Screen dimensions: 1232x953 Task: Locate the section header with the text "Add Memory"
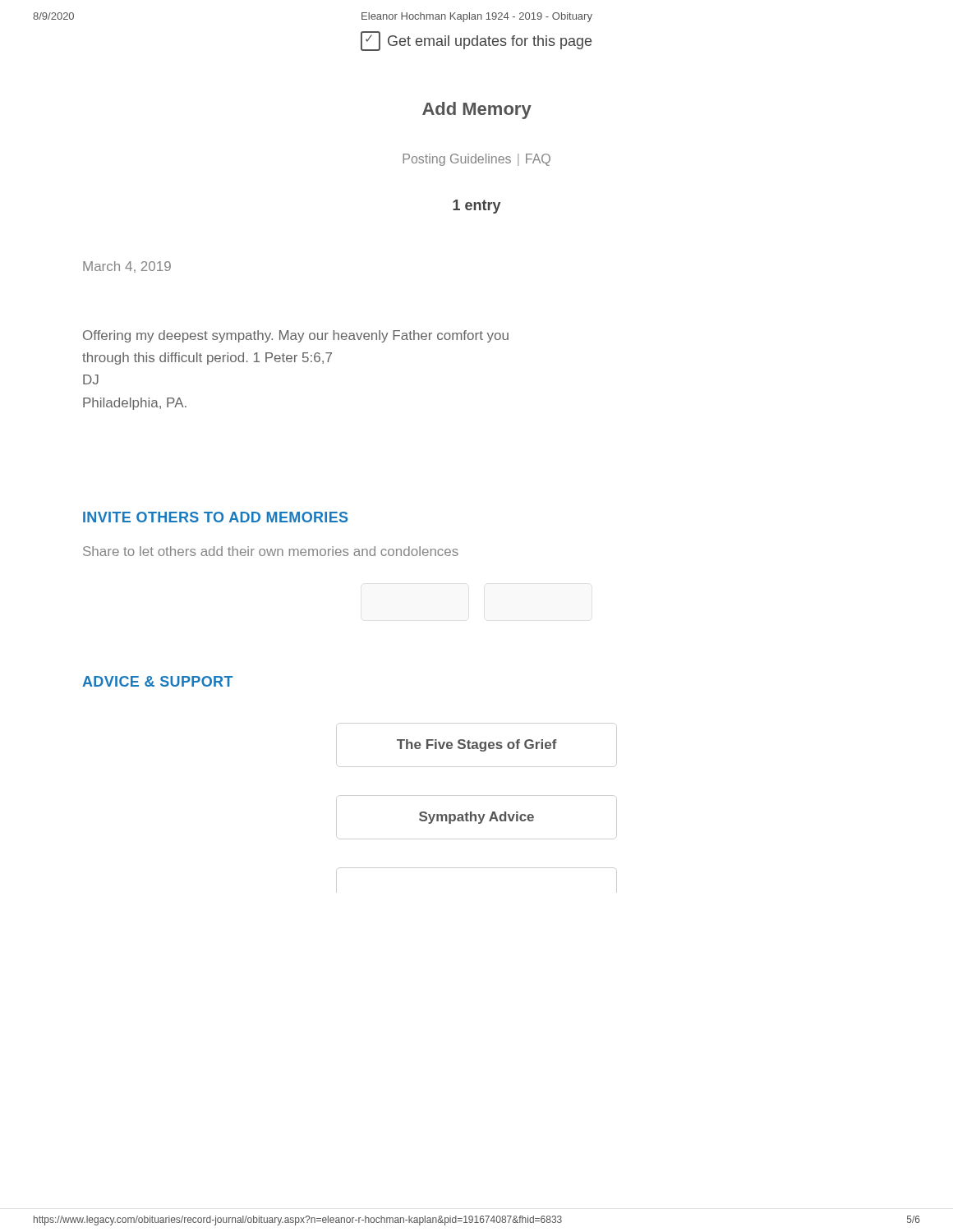pyautogui.click(x=476, y=109)
